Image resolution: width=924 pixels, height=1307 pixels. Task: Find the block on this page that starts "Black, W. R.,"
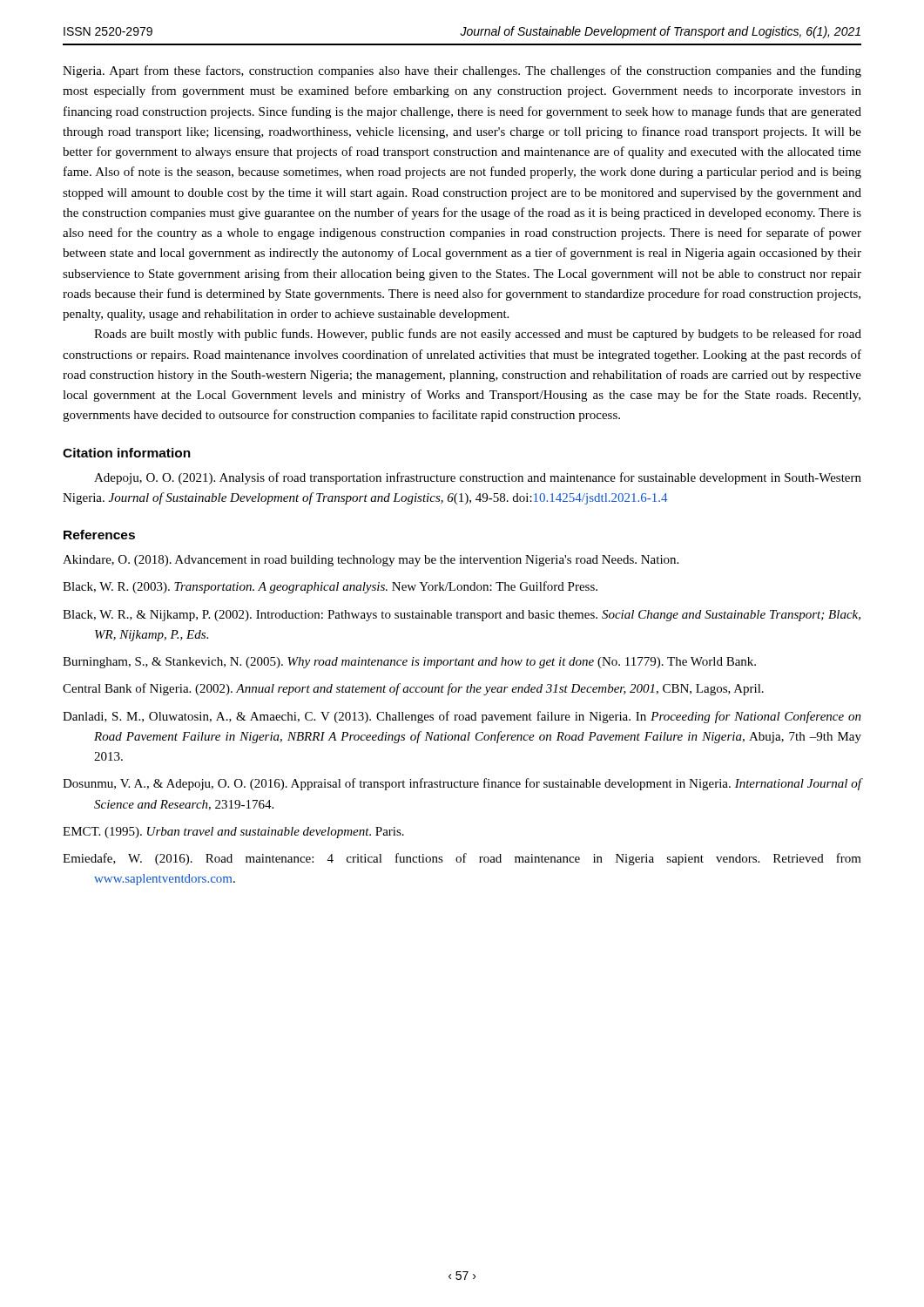(462, 624)
